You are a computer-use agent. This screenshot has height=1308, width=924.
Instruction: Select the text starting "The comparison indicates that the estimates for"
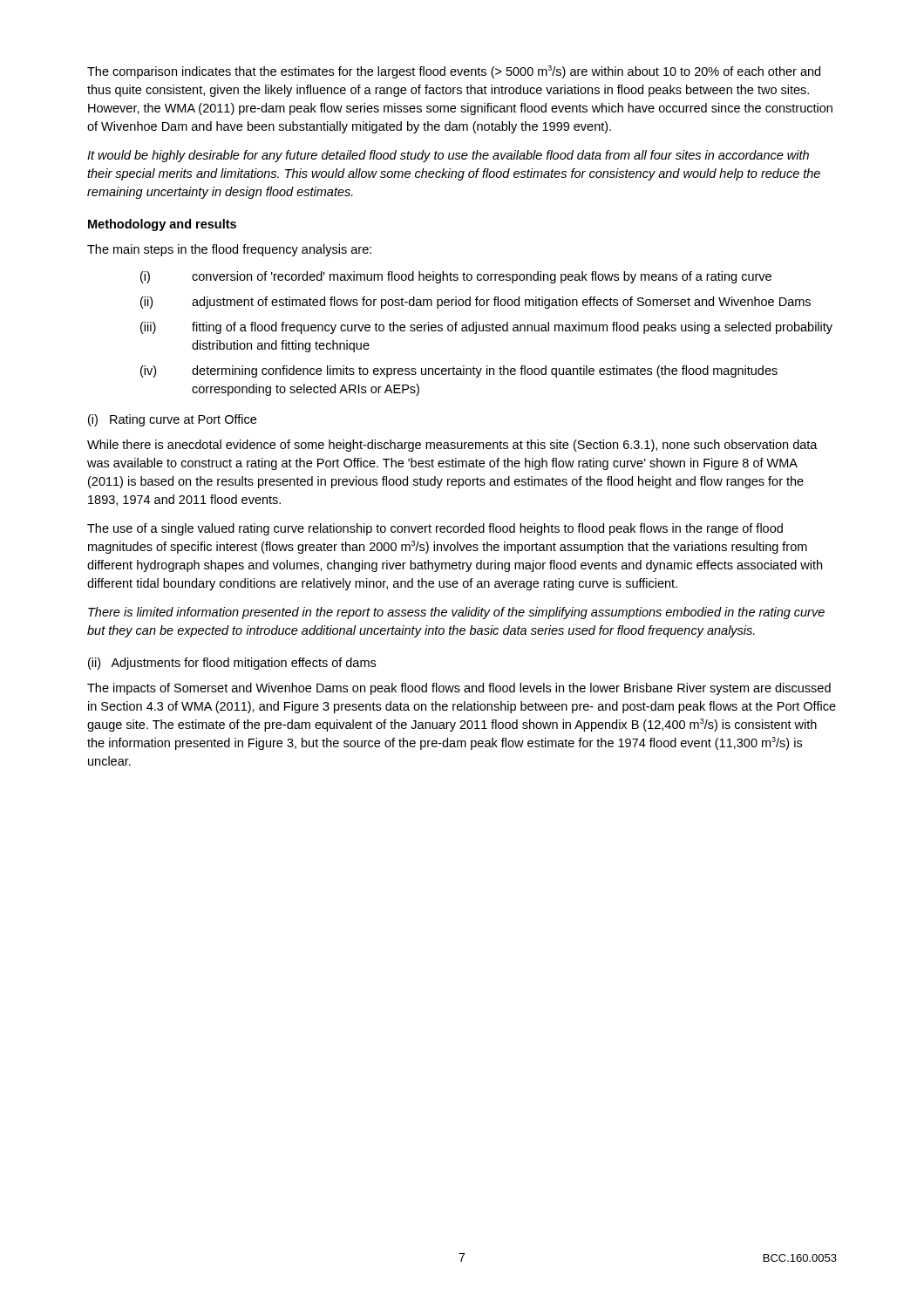462,99
